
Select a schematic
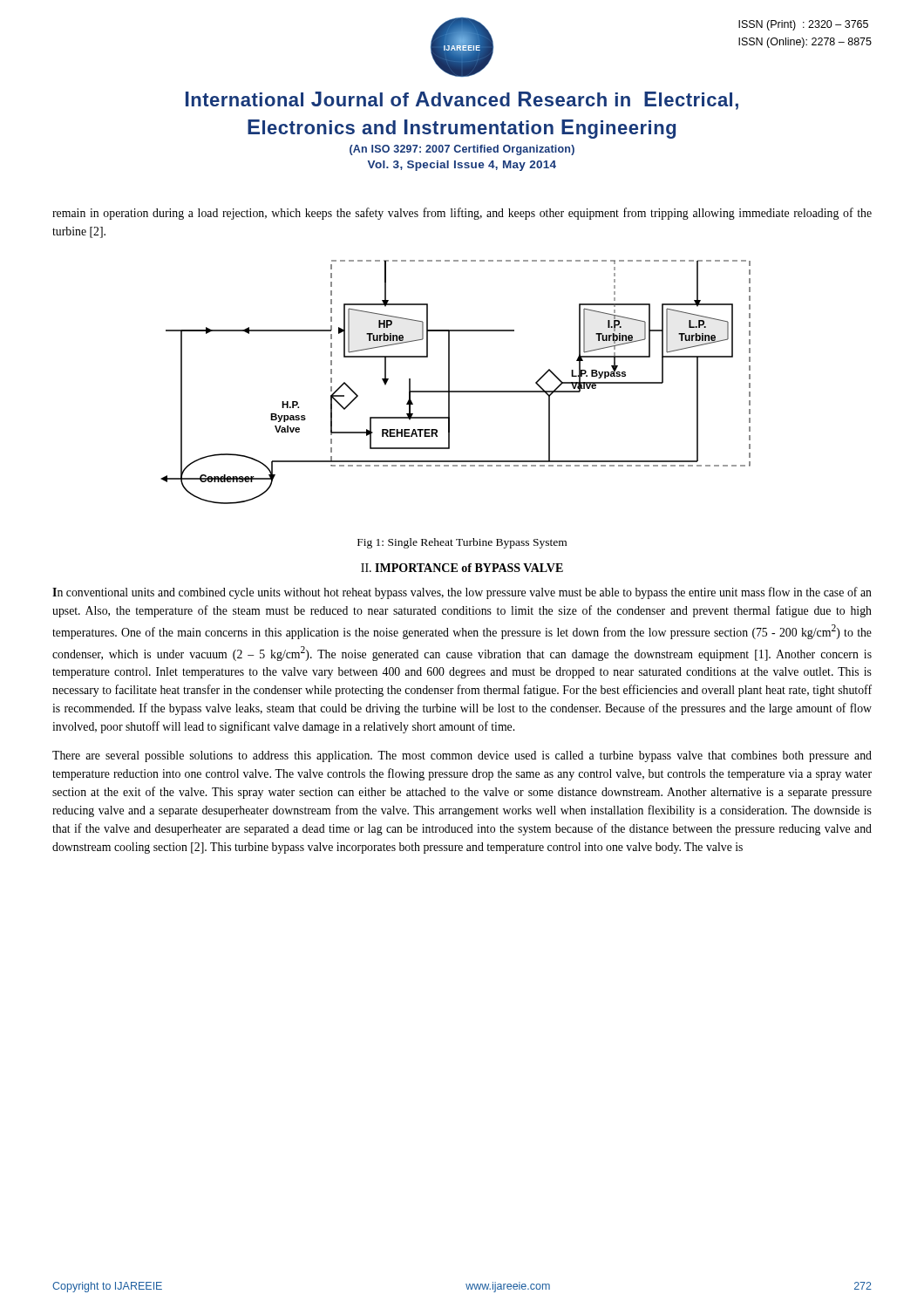point(462,394)
